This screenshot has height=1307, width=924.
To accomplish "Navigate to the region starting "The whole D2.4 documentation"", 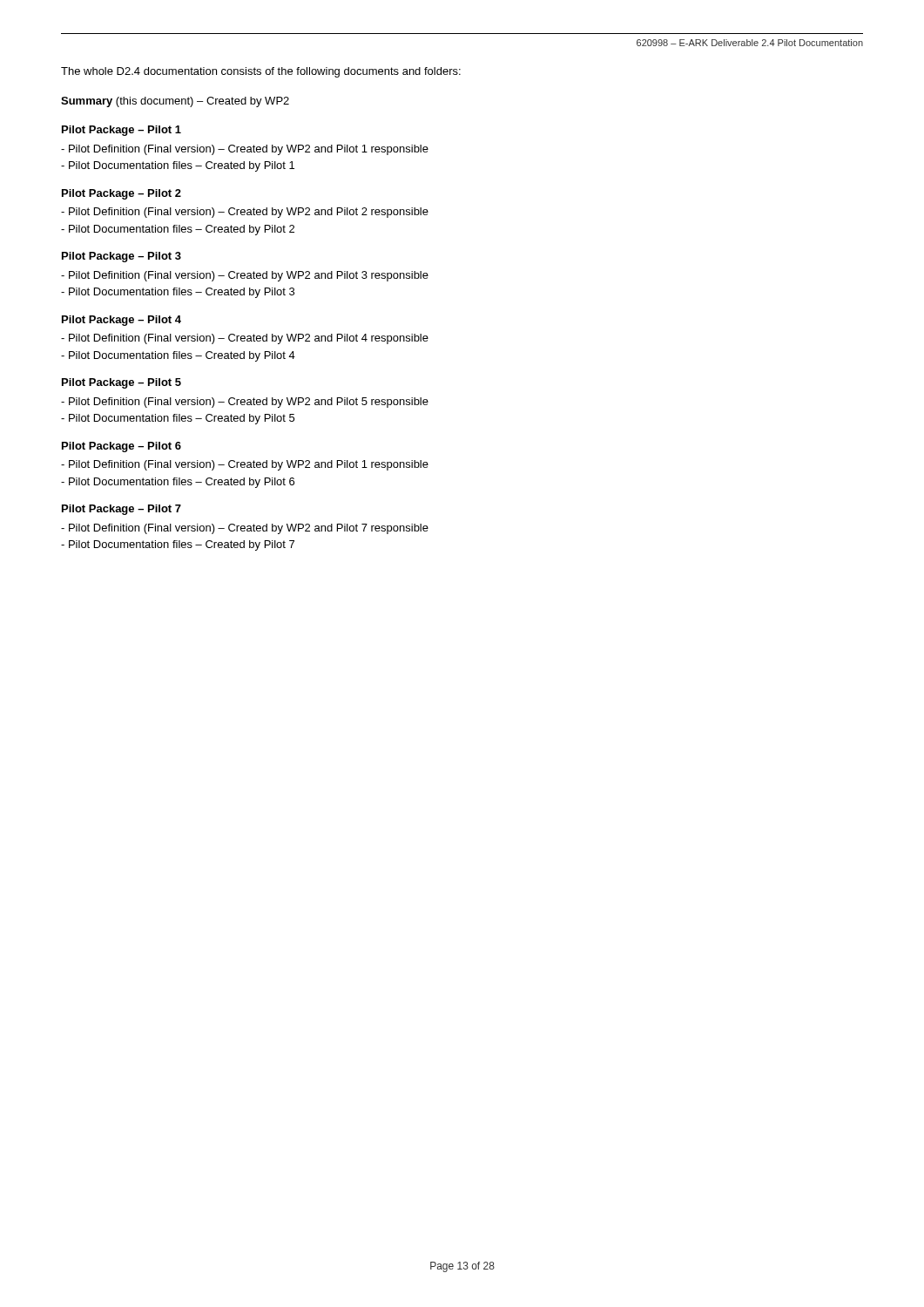I will tap(261, 71).
